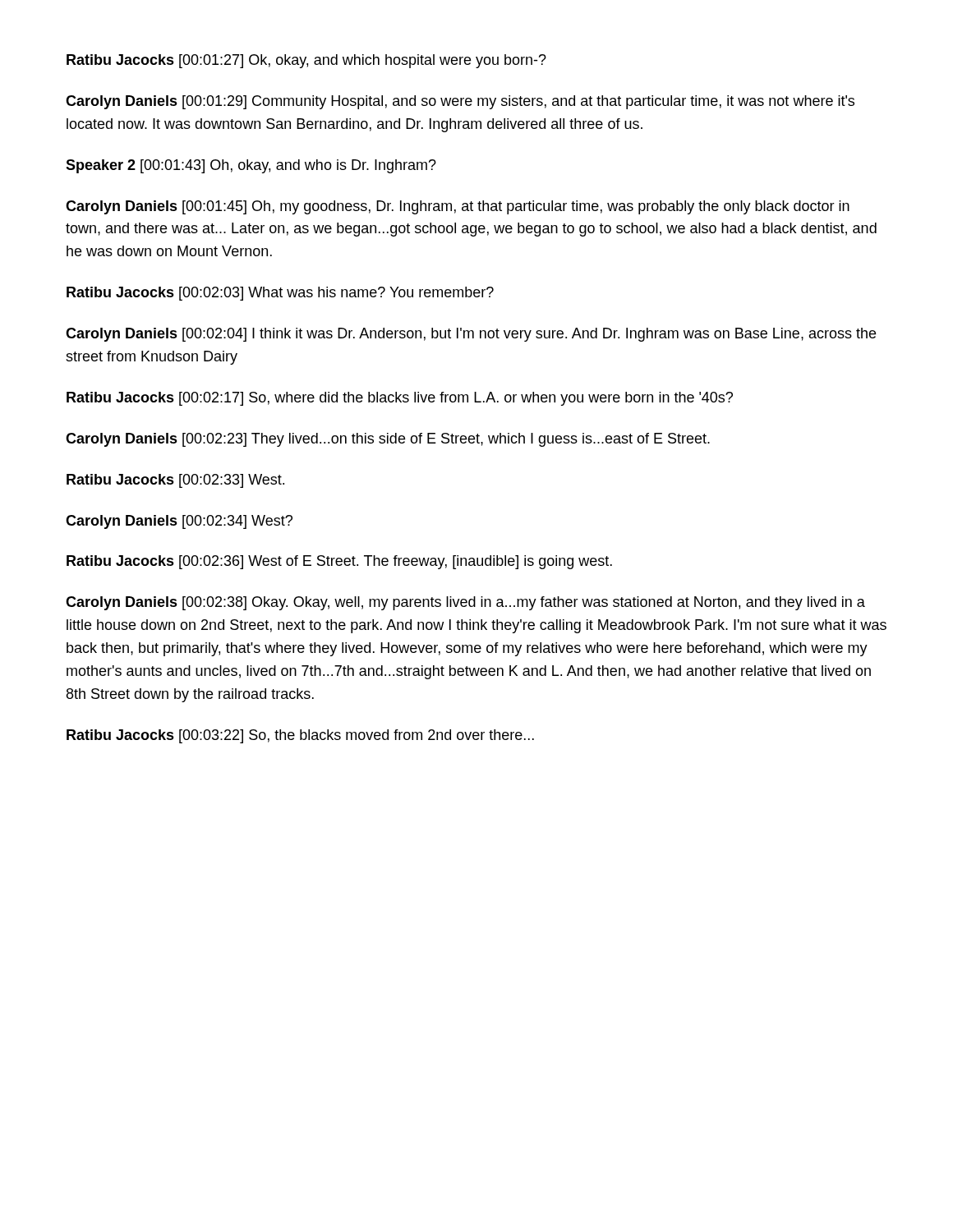Select the passage starting "Ratibu Jacocks [00:02:17] So,"

tap(400, 397)
